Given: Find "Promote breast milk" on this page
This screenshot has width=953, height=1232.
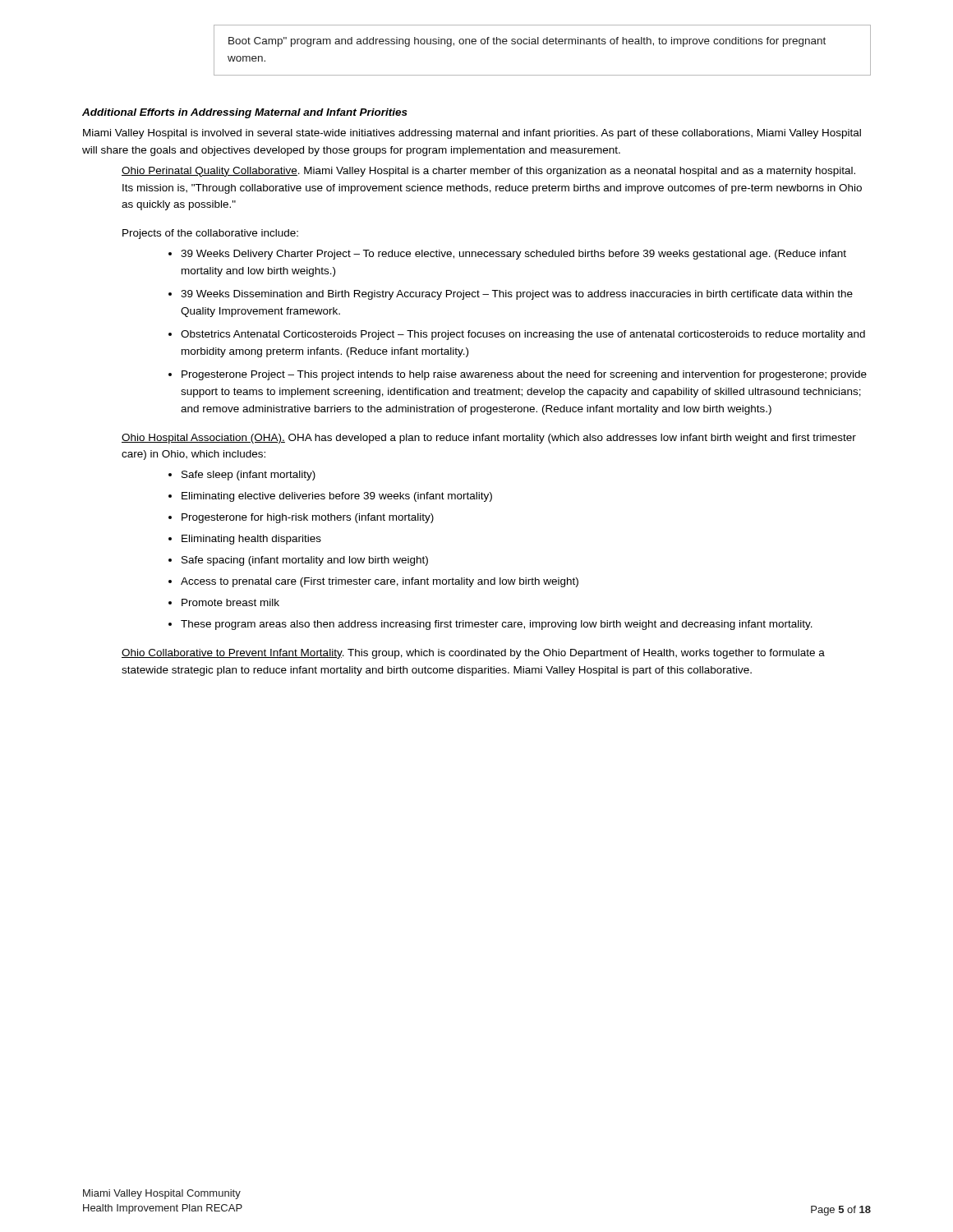Looking at the screenshot, I should pos(230,602).
